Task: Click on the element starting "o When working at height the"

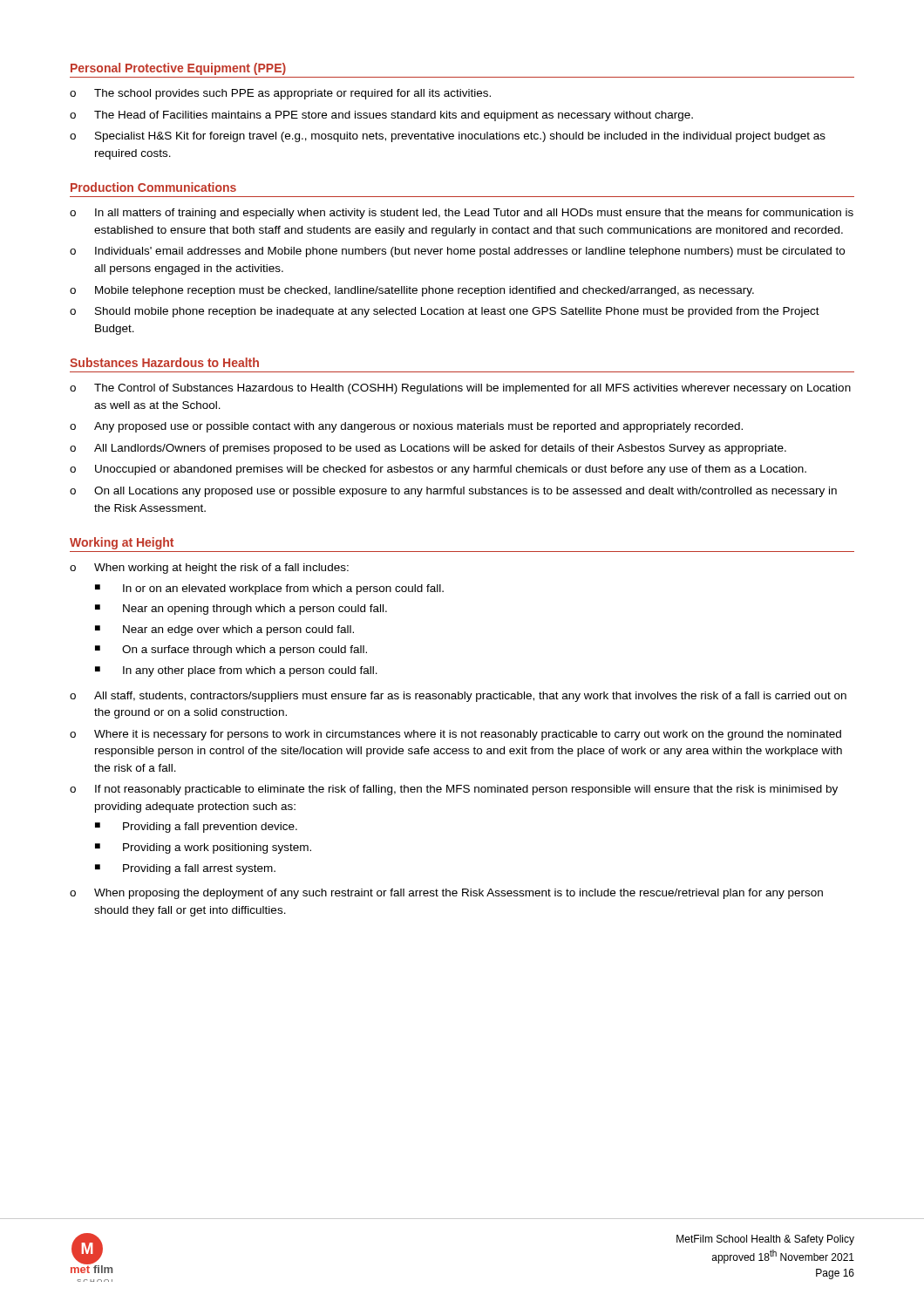Action: point(209,569)
